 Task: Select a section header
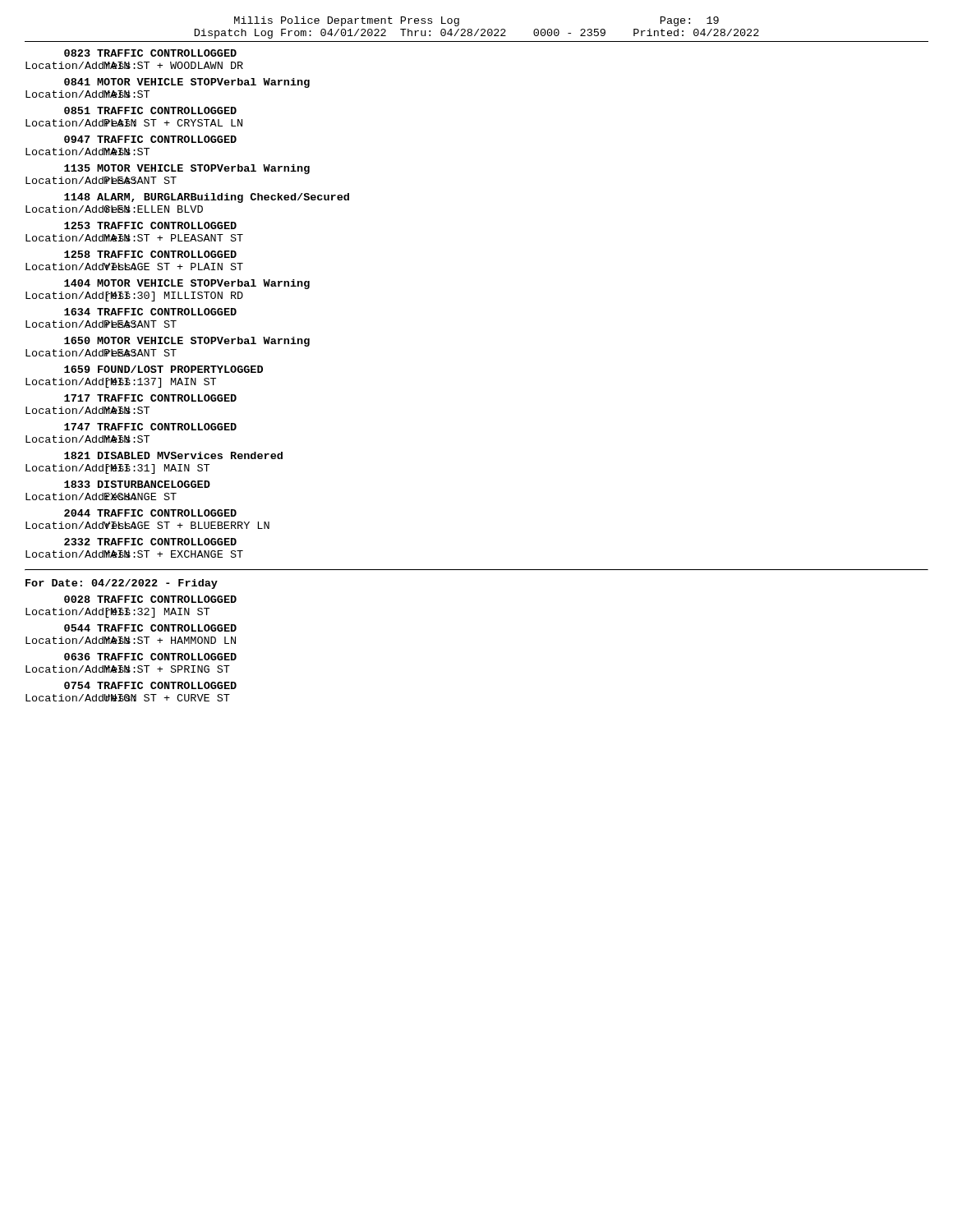click(121, 584)
